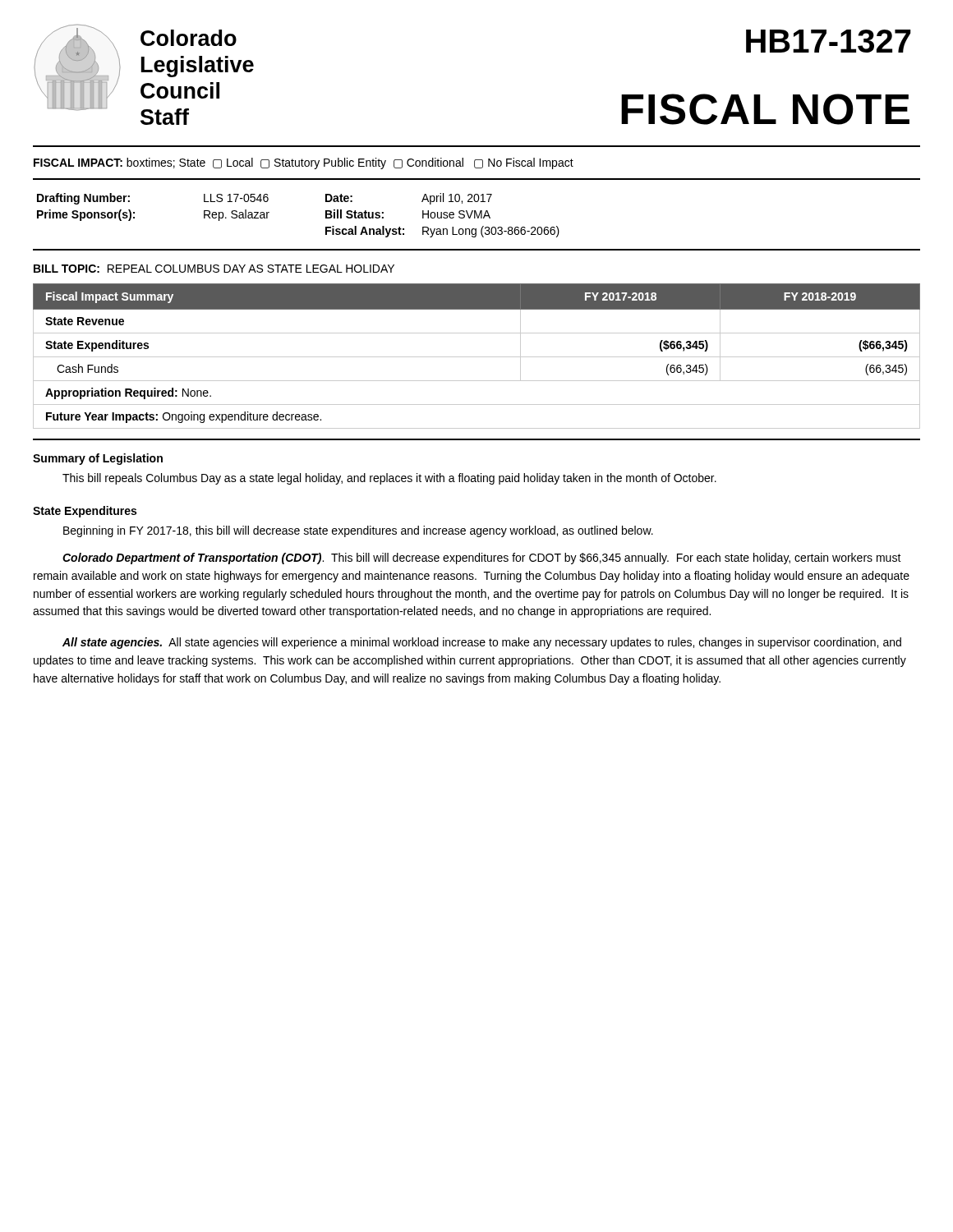Find the region starting "Beginning in FY 2017-18,"
The image size is (953, 1232).
358,530
